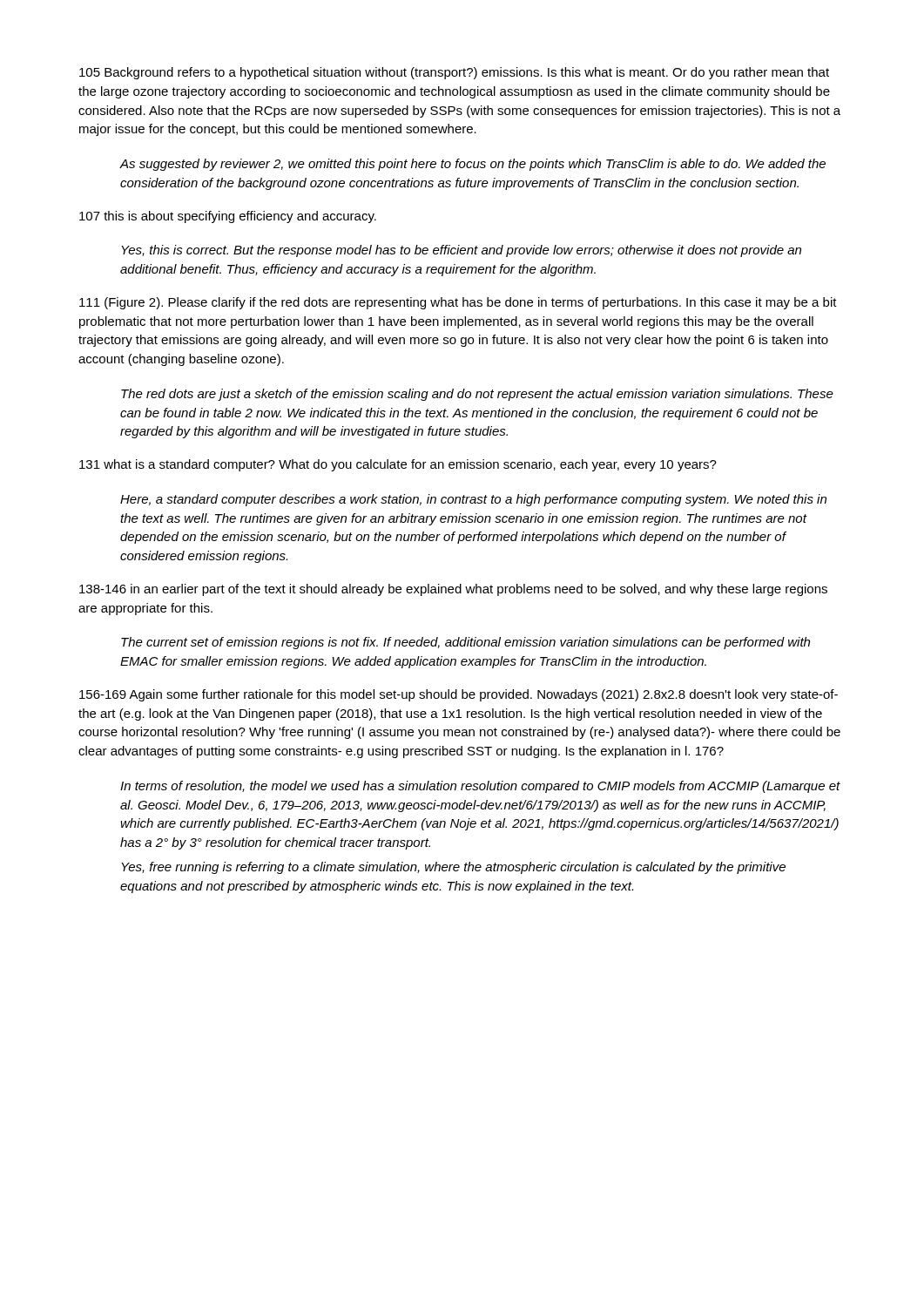
Task: Click the passage that begins "111 (Figure 2). Please clarify if the red"
Action: [462, 330]
